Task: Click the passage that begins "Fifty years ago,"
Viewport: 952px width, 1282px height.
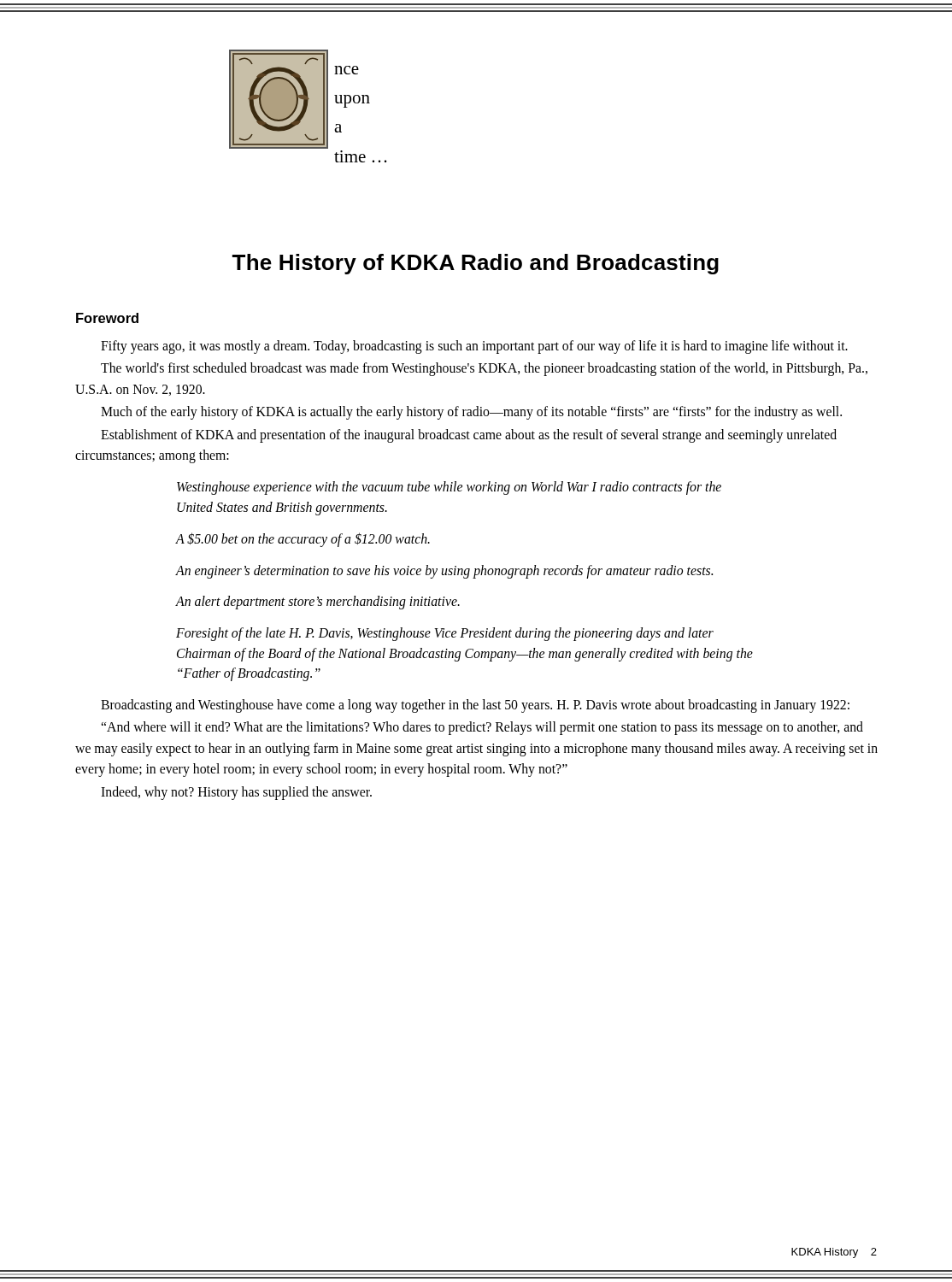Action: [475, 345]
